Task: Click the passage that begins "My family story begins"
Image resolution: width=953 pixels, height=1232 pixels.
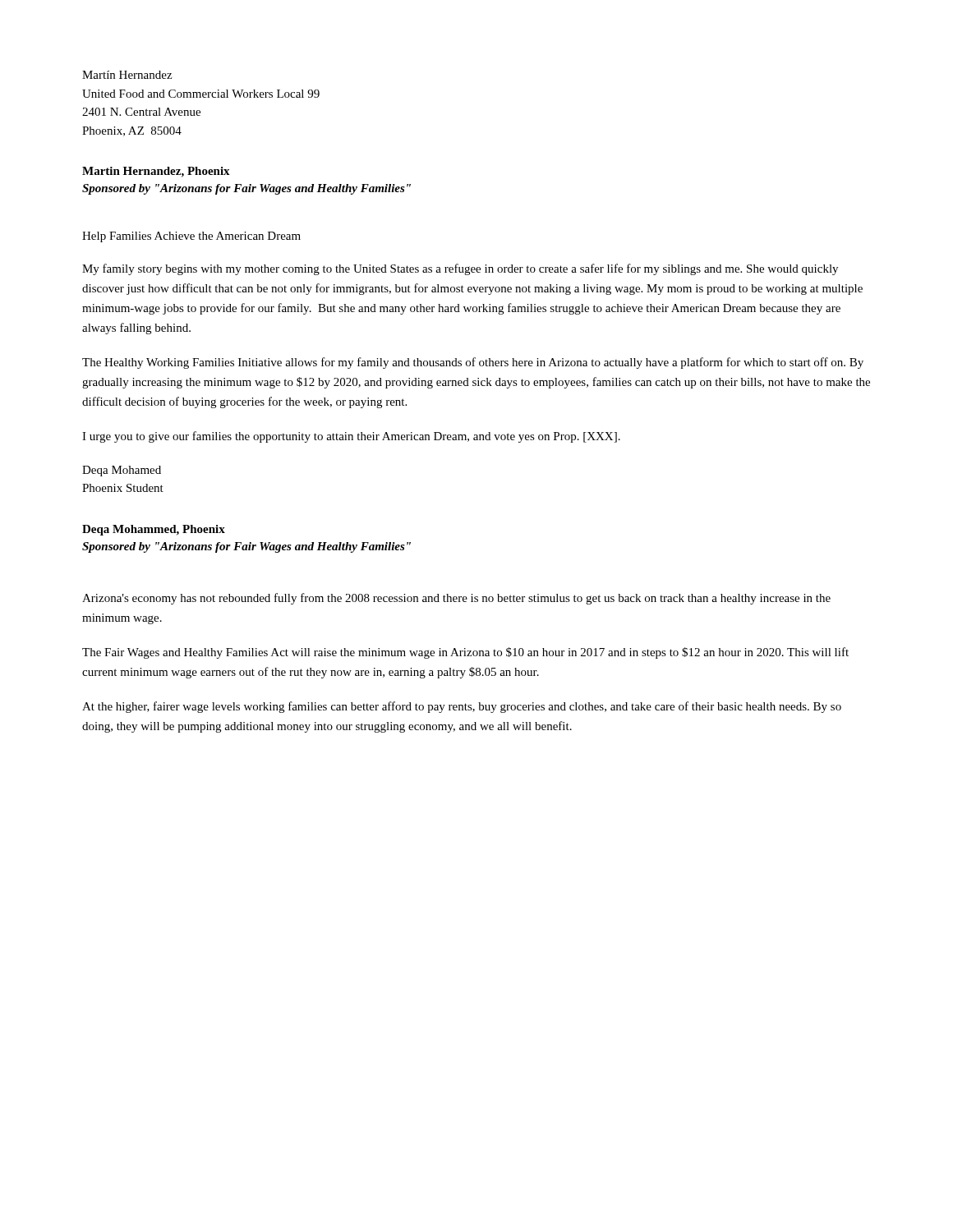Action: [473, 298]
